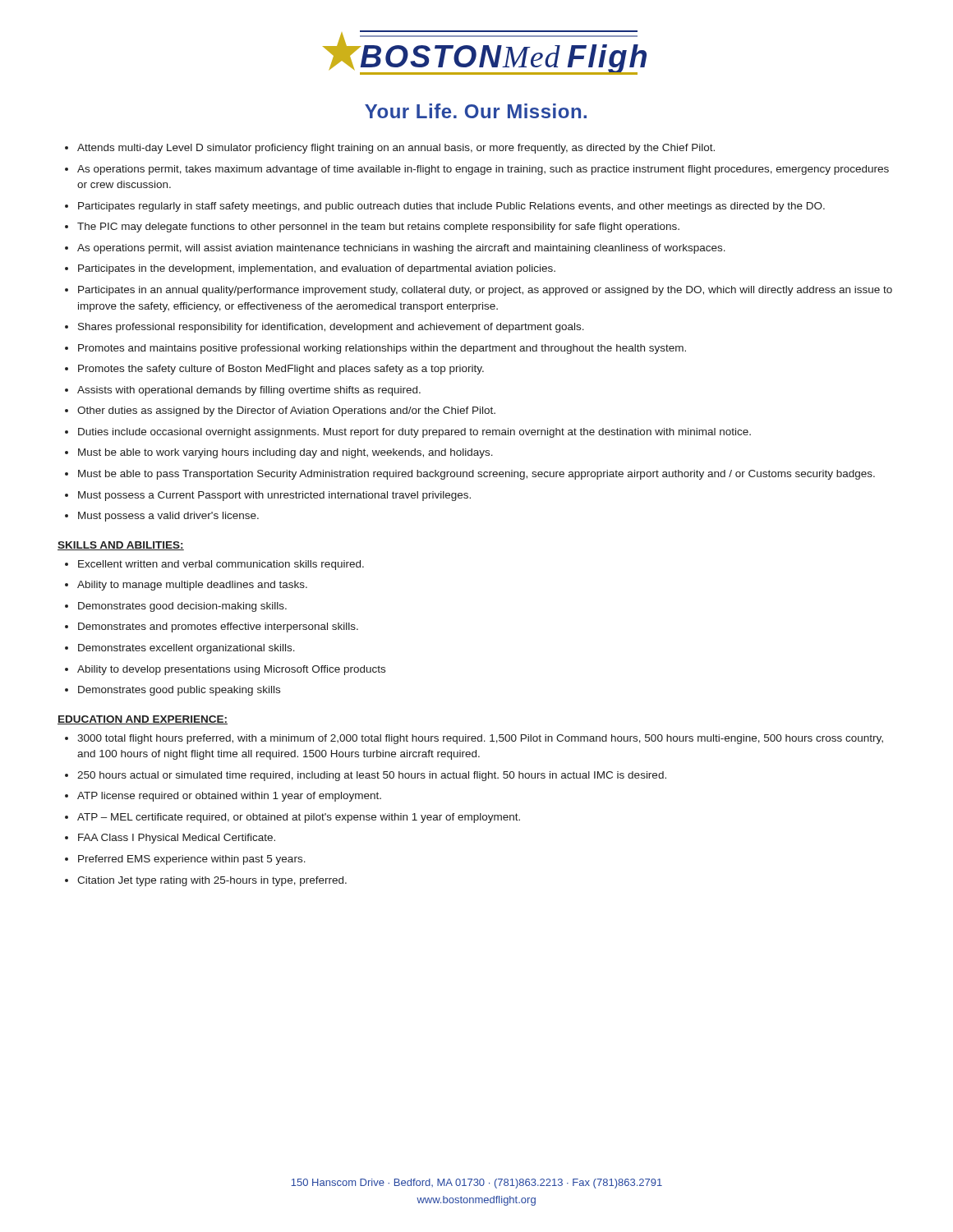Select the list item containing "Citation Jet type rating with 25-hours in type,"

(212, 881)
